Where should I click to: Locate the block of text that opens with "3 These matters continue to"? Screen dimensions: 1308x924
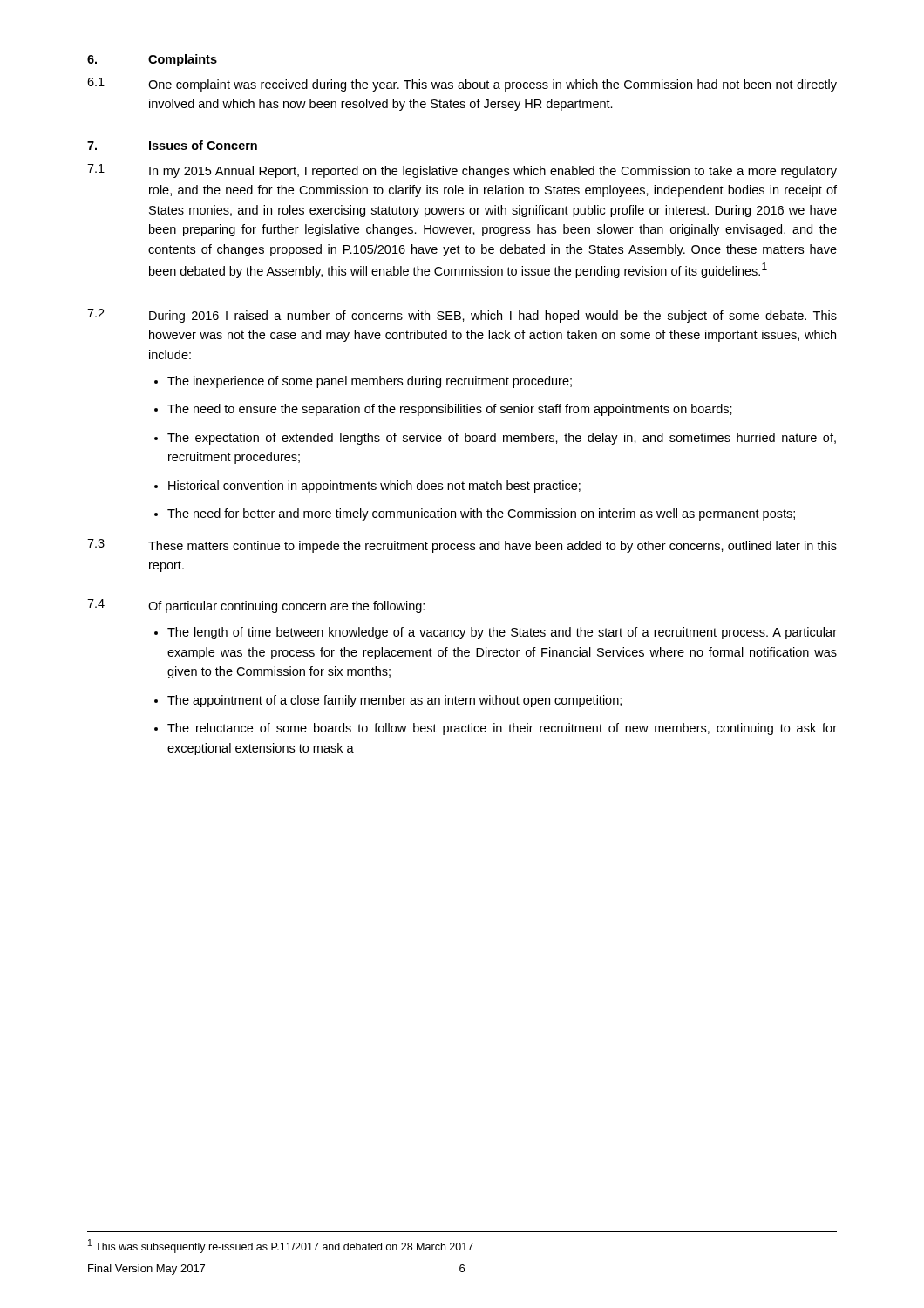tap(462, 560)
